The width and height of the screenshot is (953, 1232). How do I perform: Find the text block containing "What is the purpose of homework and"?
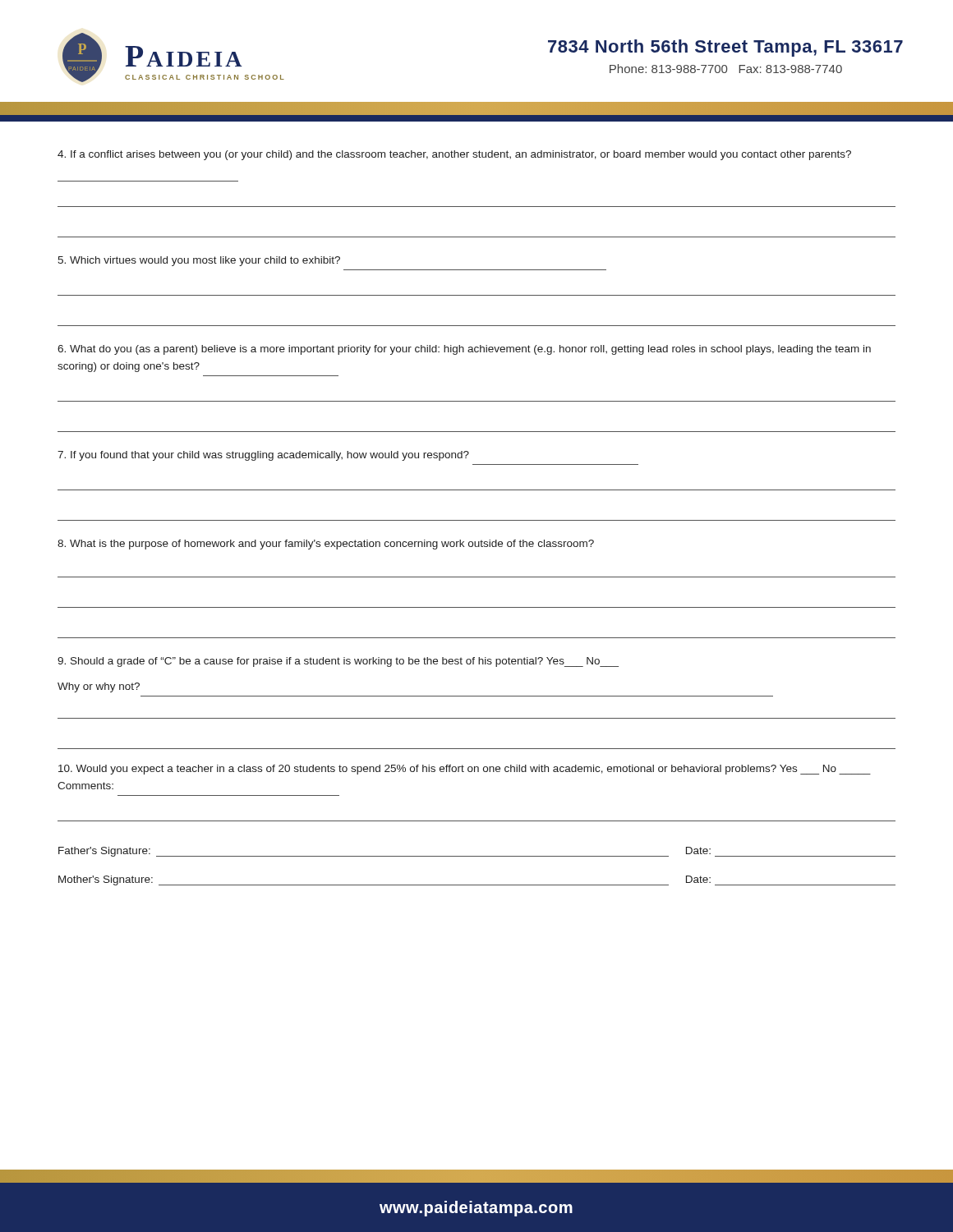coord(476,587)
